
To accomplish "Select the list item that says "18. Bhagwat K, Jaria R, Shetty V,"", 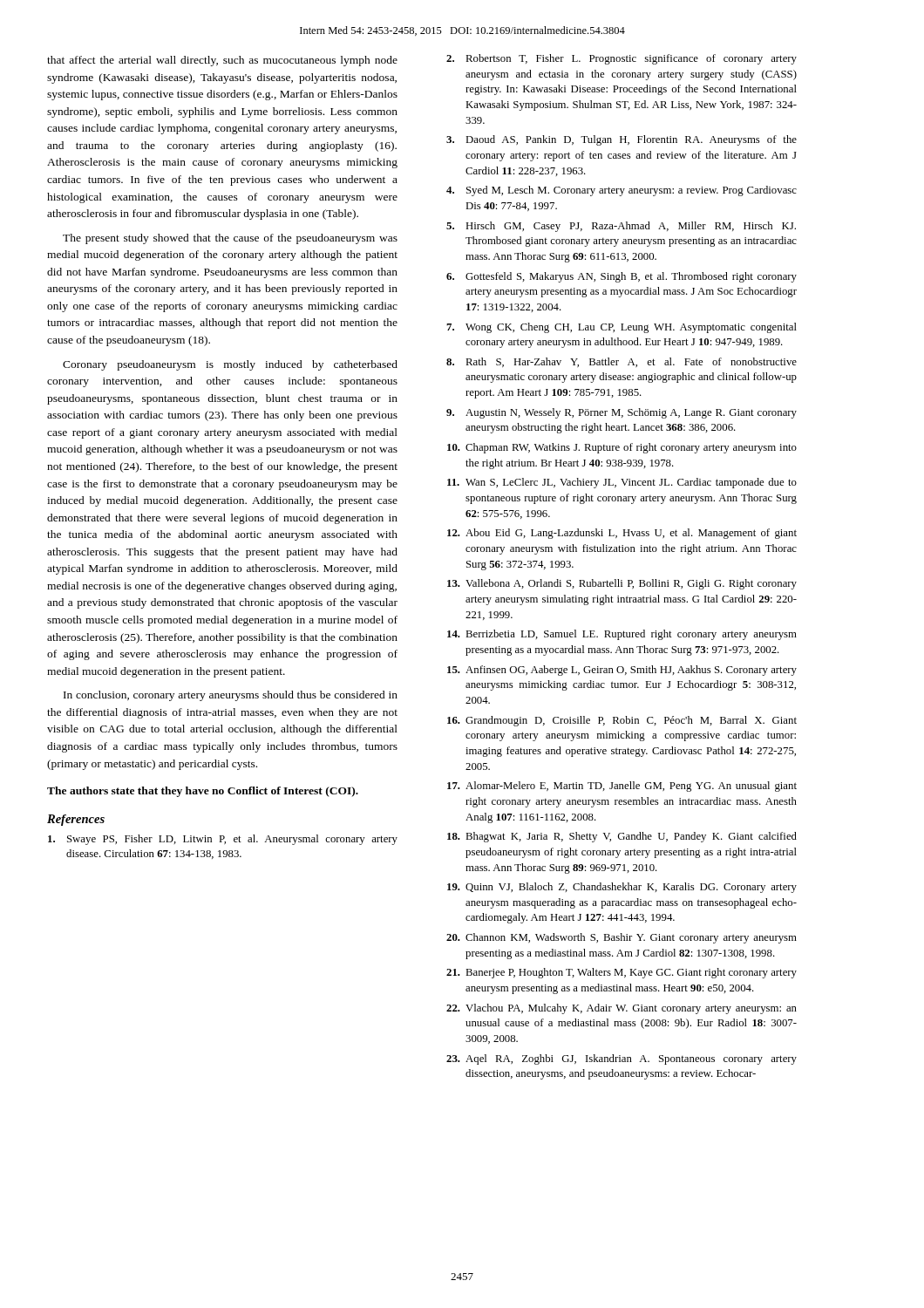I will pos(622,852).
